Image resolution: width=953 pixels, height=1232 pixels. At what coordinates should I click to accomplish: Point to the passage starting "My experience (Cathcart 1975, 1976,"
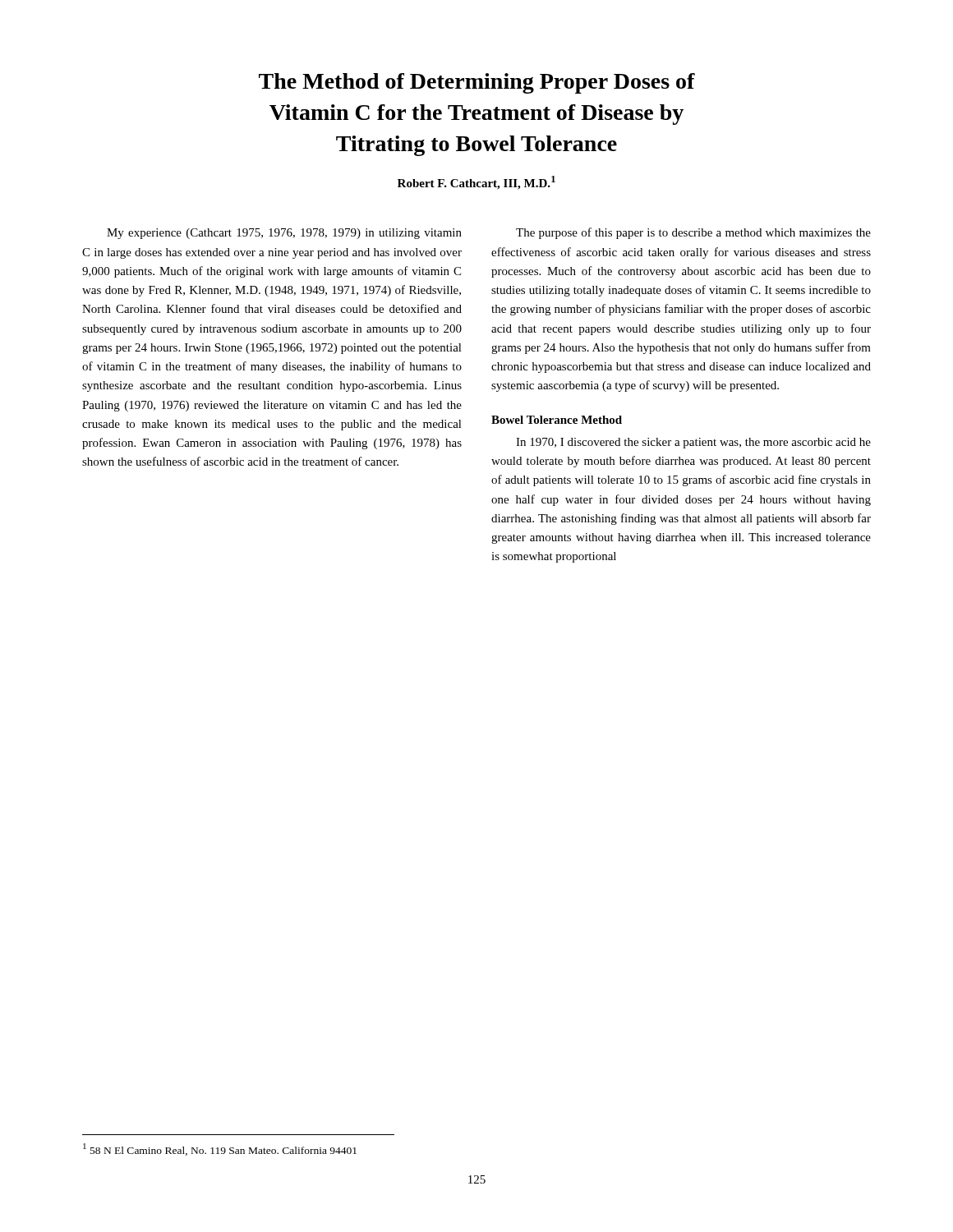point(272,348)
